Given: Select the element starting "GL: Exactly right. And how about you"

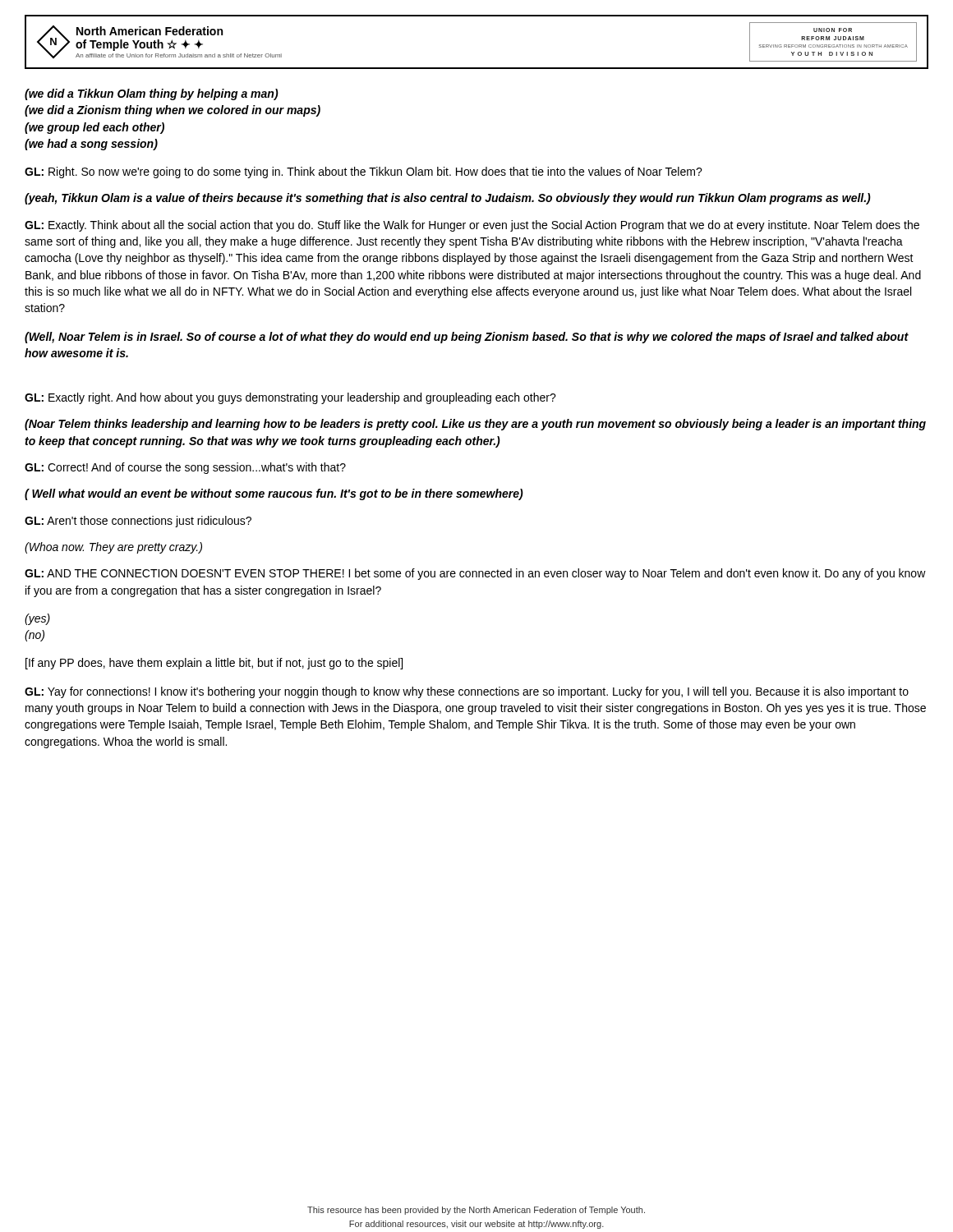Looking at the screenshot, I should (x=290, y=398).
